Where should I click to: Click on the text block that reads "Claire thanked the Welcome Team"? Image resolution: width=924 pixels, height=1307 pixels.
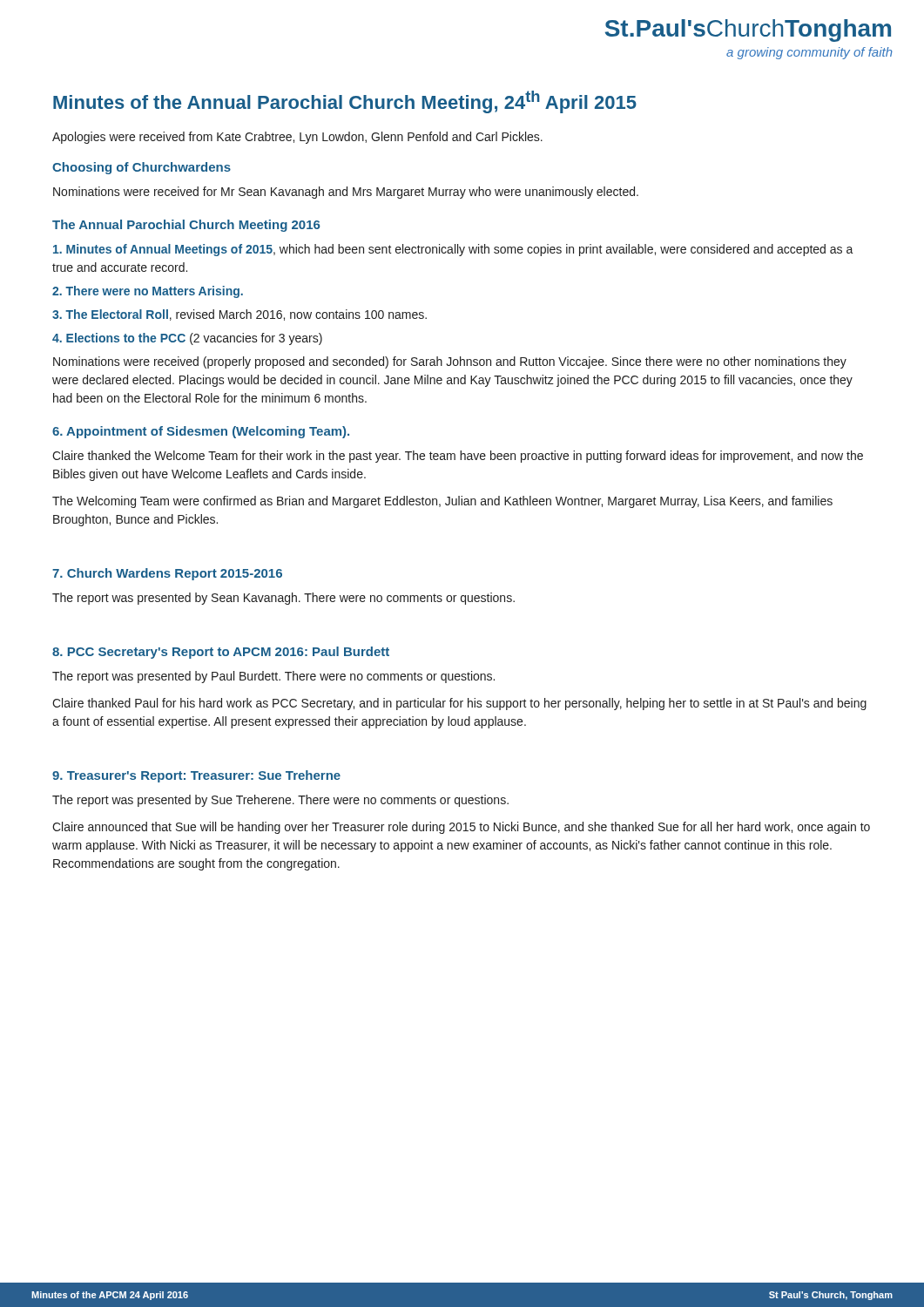coord(458,465)
